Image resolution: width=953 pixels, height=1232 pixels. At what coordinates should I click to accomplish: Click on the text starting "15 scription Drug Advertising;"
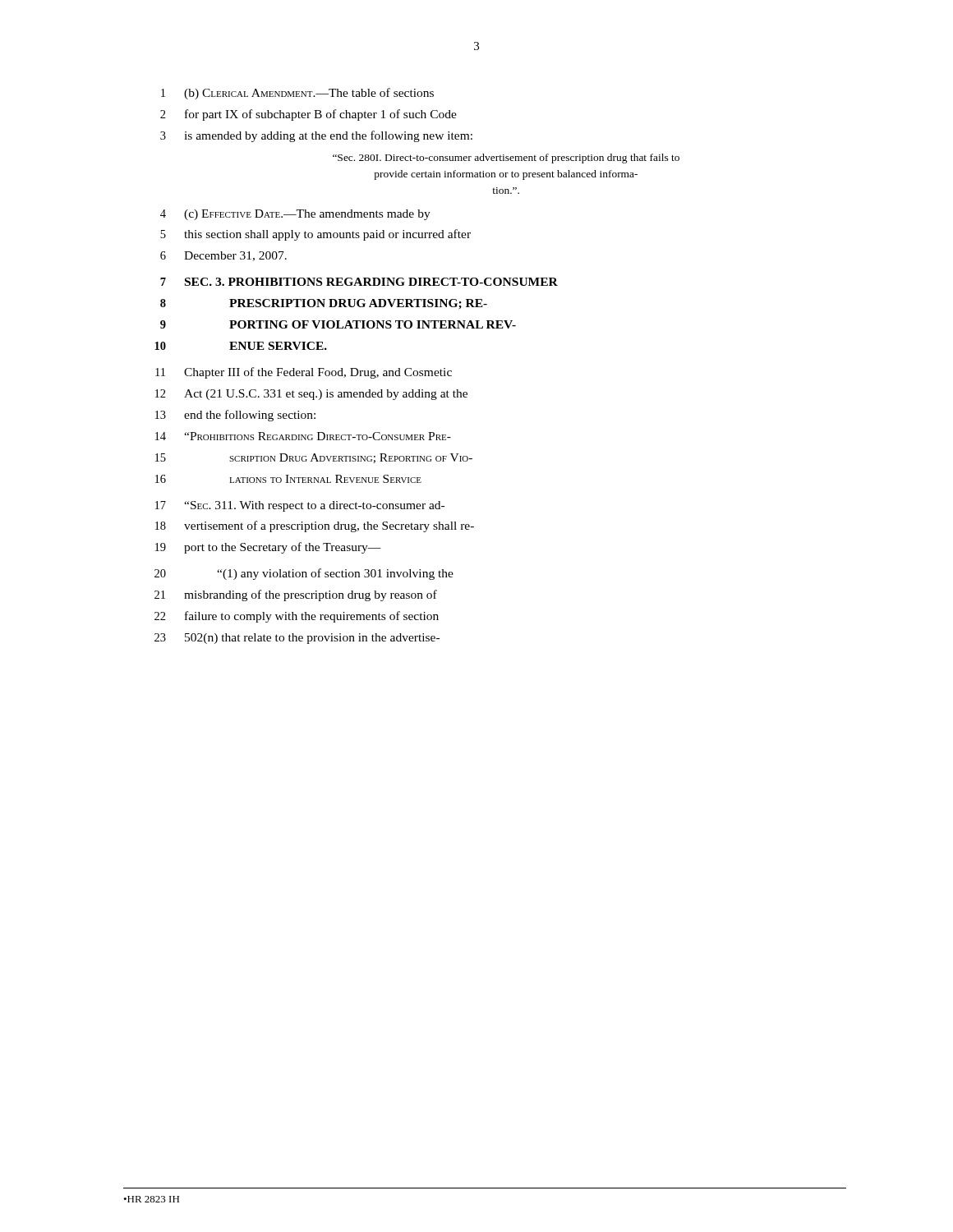314,458
